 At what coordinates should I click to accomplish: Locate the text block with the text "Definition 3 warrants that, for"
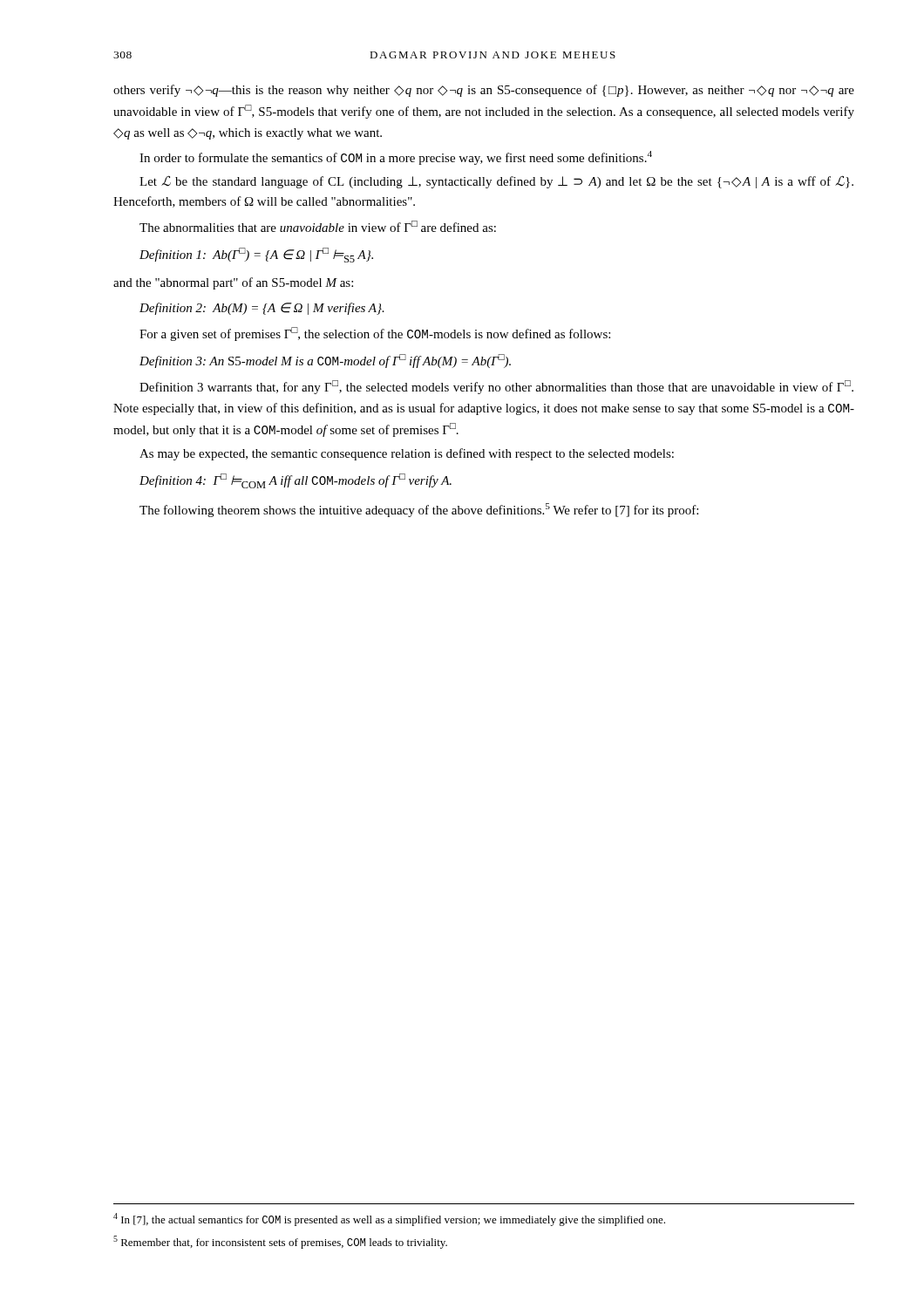(484, 408)
